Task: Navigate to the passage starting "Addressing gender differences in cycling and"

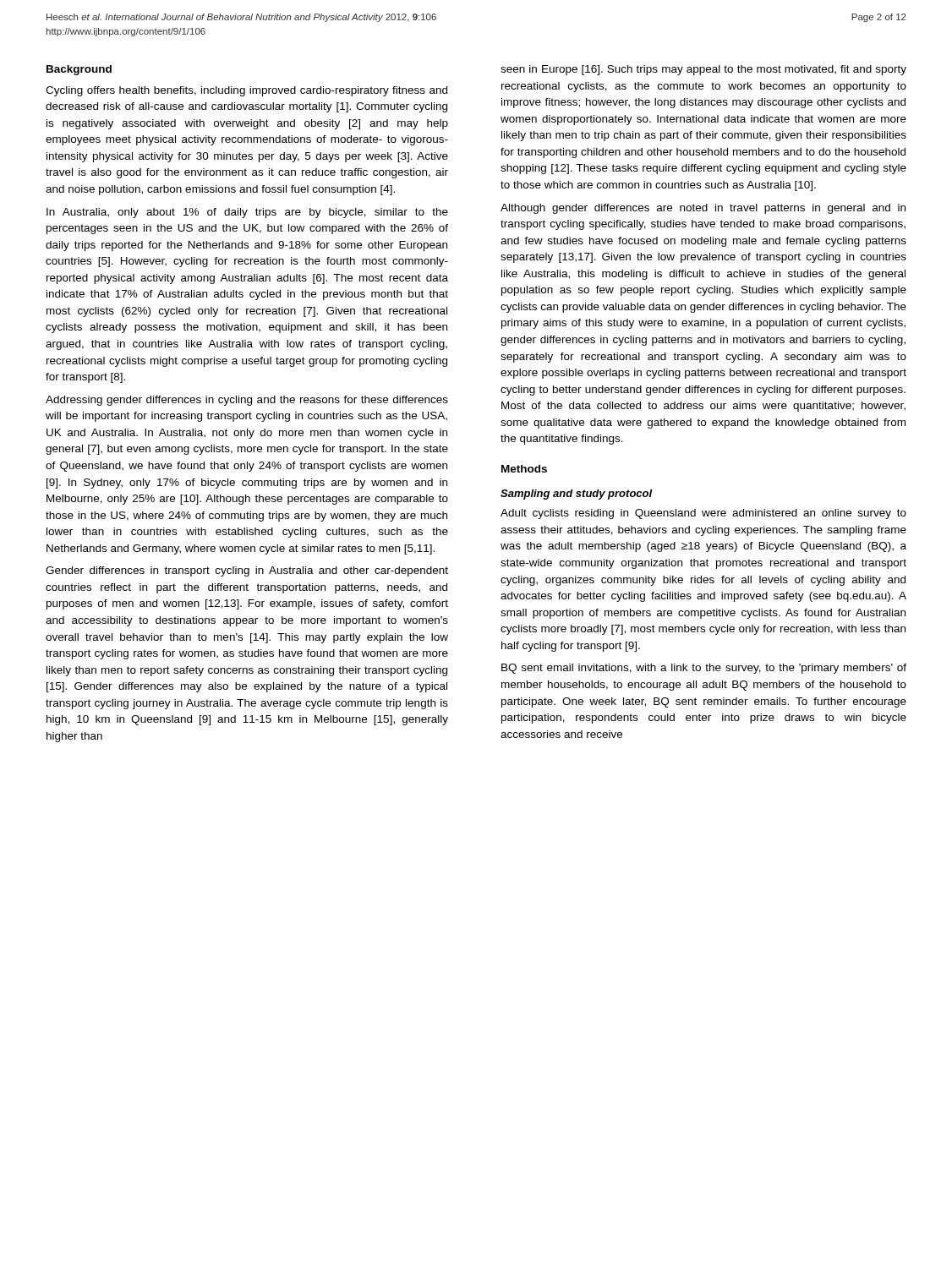Action: pos(247,474)
